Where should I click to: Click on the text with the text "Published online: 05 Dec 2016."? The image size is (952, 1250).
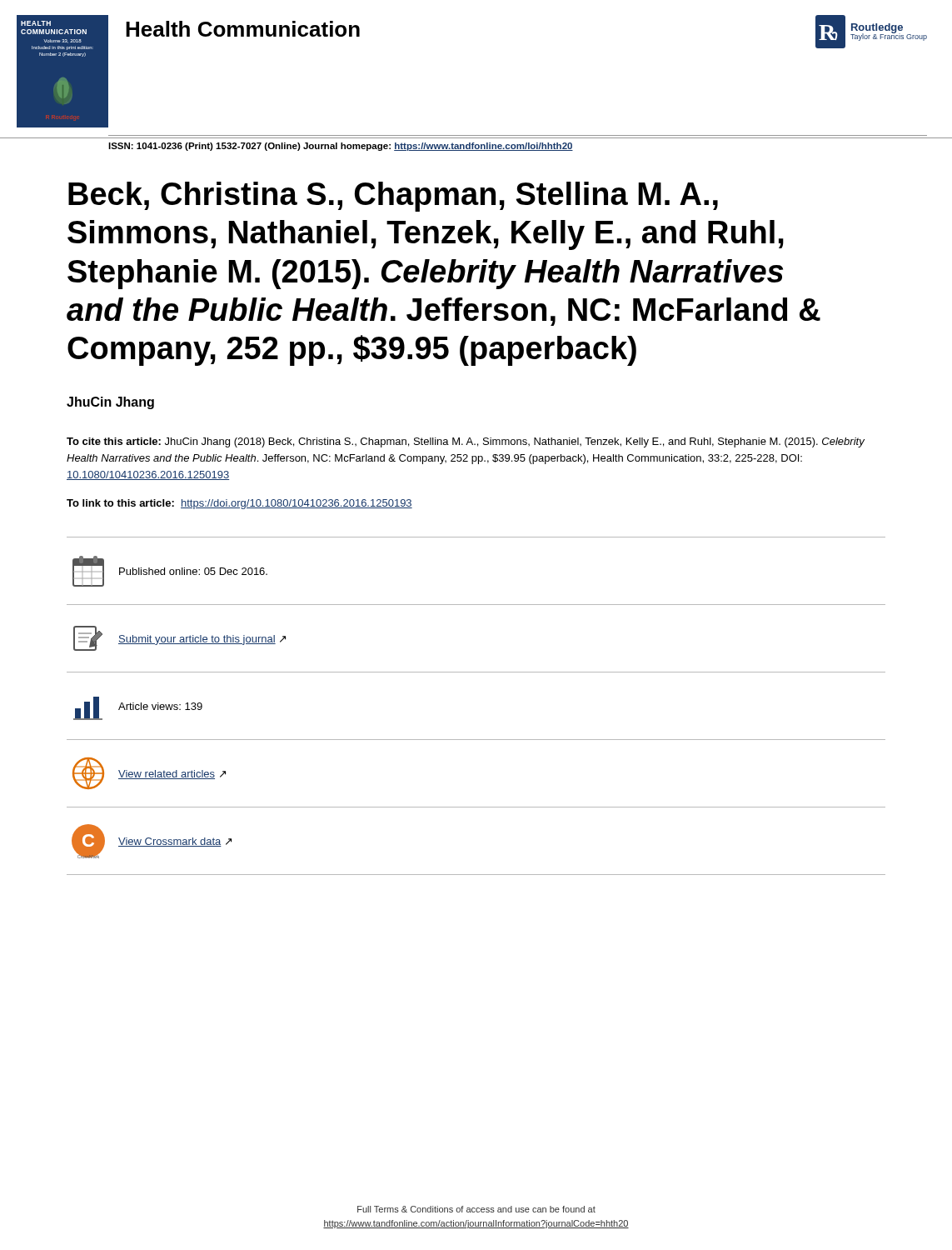click(x=193, y=571)
